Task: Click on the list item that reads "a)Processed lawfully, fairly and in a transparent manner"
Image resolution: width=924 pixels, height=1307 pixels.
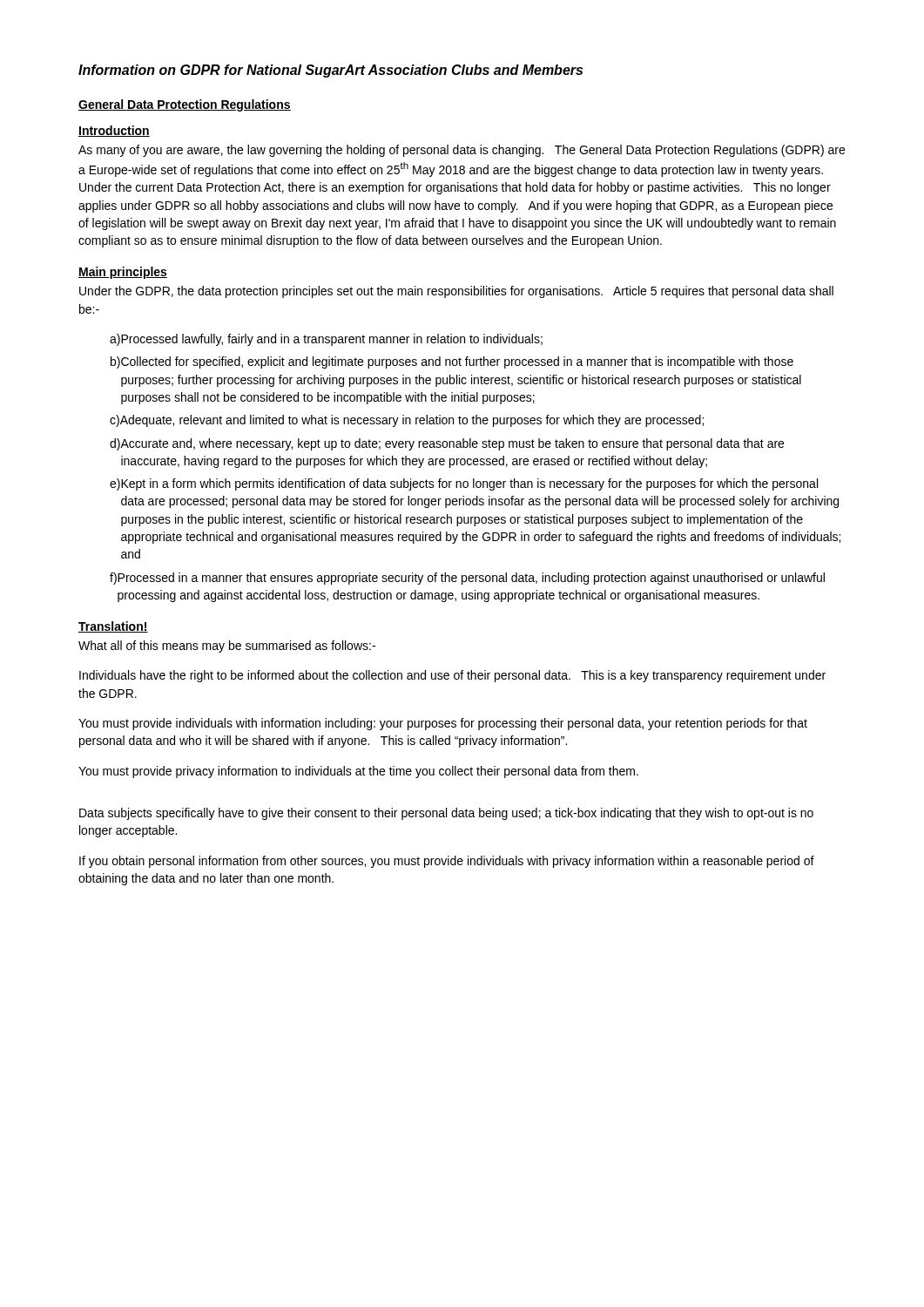Action: [x=462, y=339]
